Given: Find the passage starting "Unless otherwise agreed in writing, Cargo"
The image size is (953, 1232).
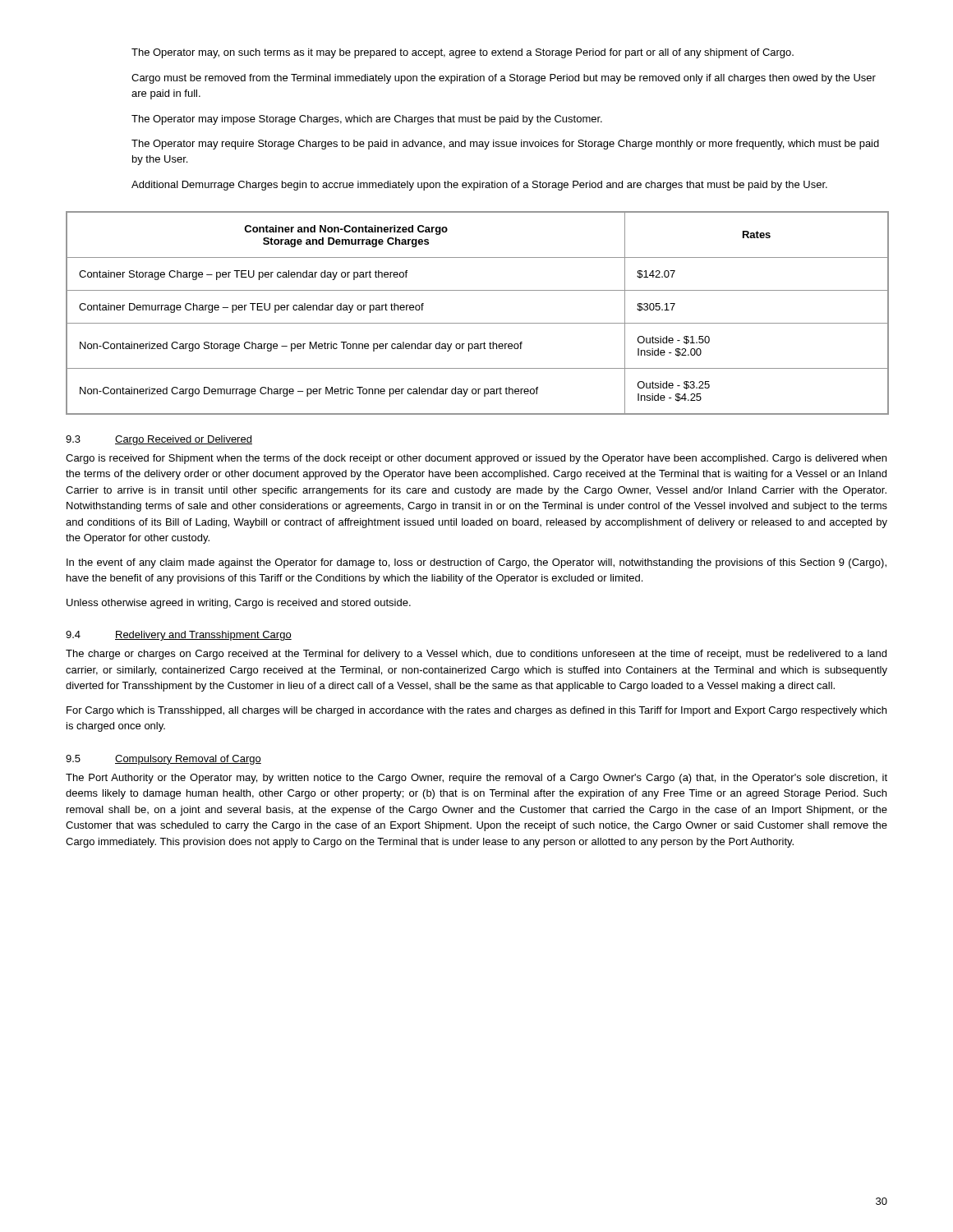Looking at the screenshot, I should pos(238,602).
